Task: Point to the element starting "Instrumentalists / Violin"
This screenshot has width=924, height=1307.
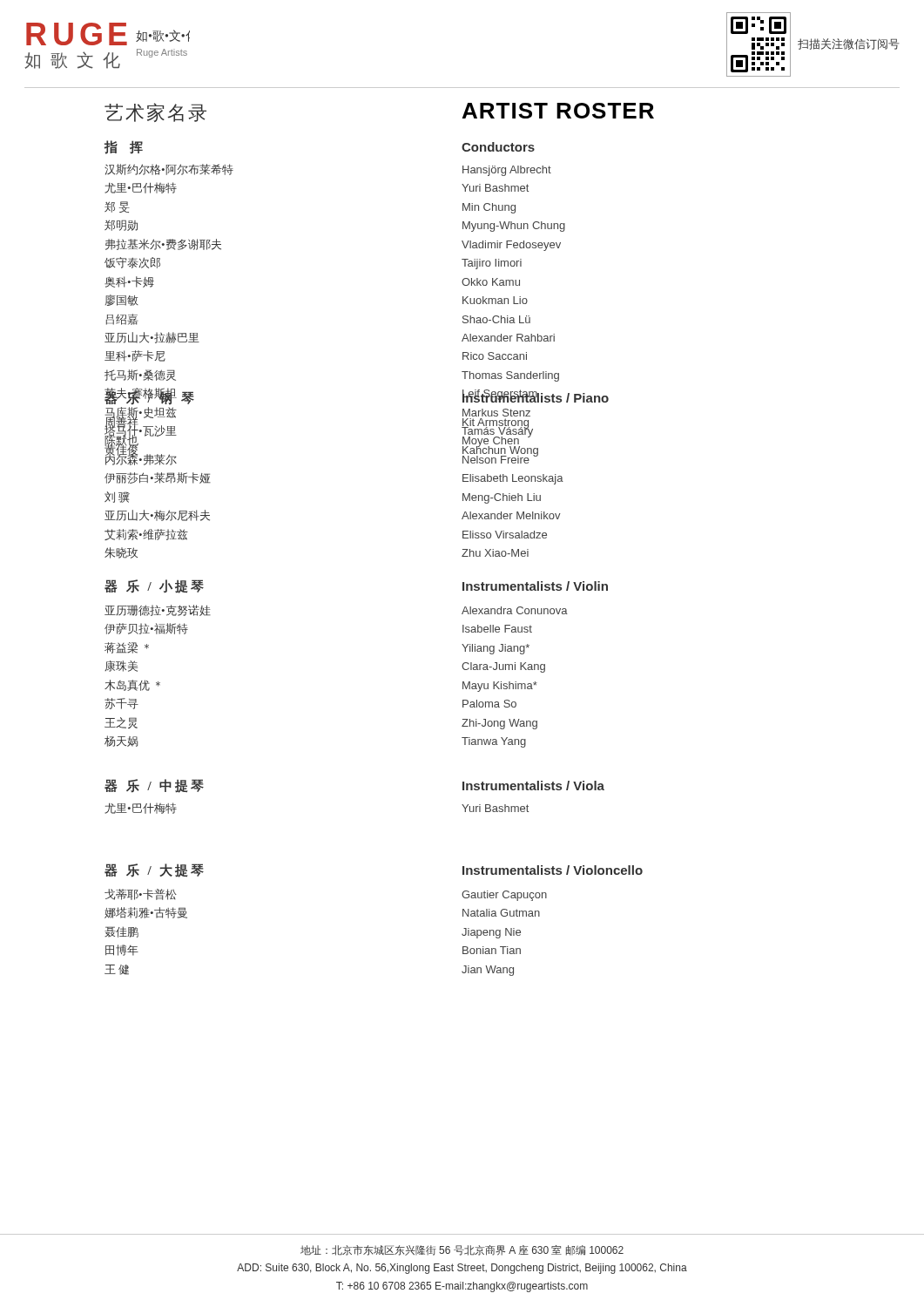Action: pyautogui.click(x=535, y=586)
